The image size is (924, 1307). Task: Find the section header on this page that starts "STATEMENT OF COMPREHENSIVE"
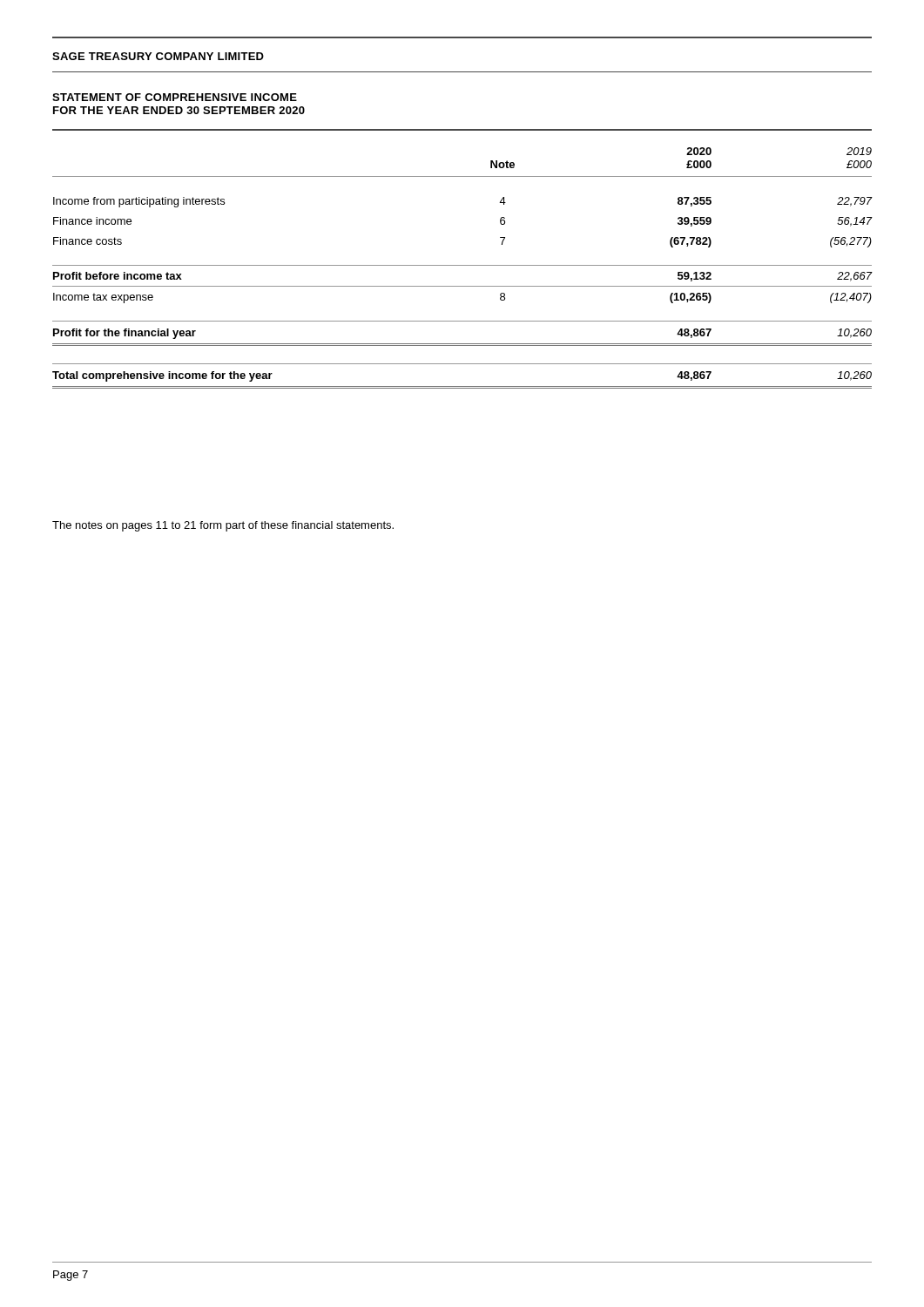pos(179,104)
